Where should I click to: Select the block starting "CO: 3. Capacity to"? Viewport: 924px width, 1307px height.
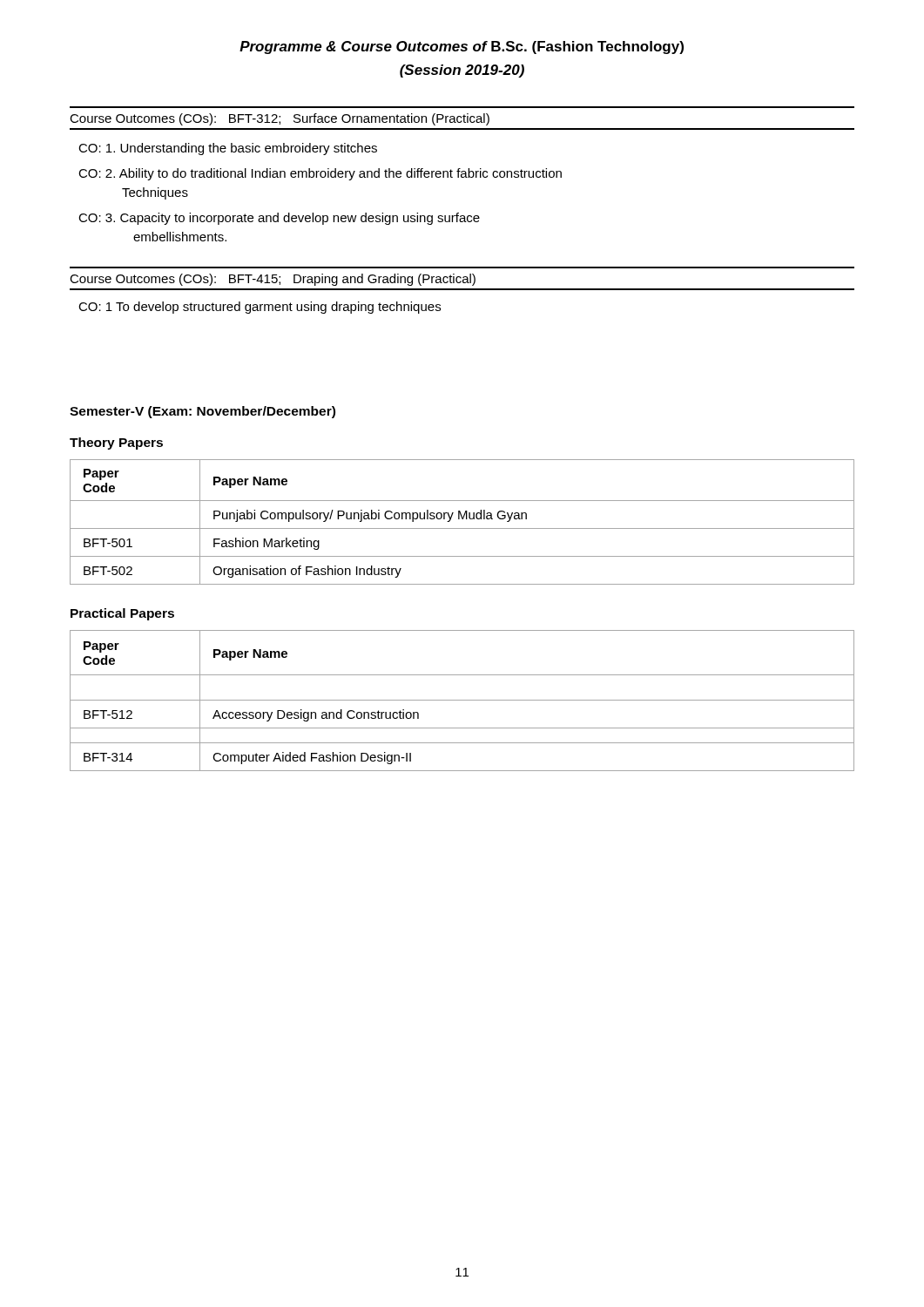click(x=279, y=227)
